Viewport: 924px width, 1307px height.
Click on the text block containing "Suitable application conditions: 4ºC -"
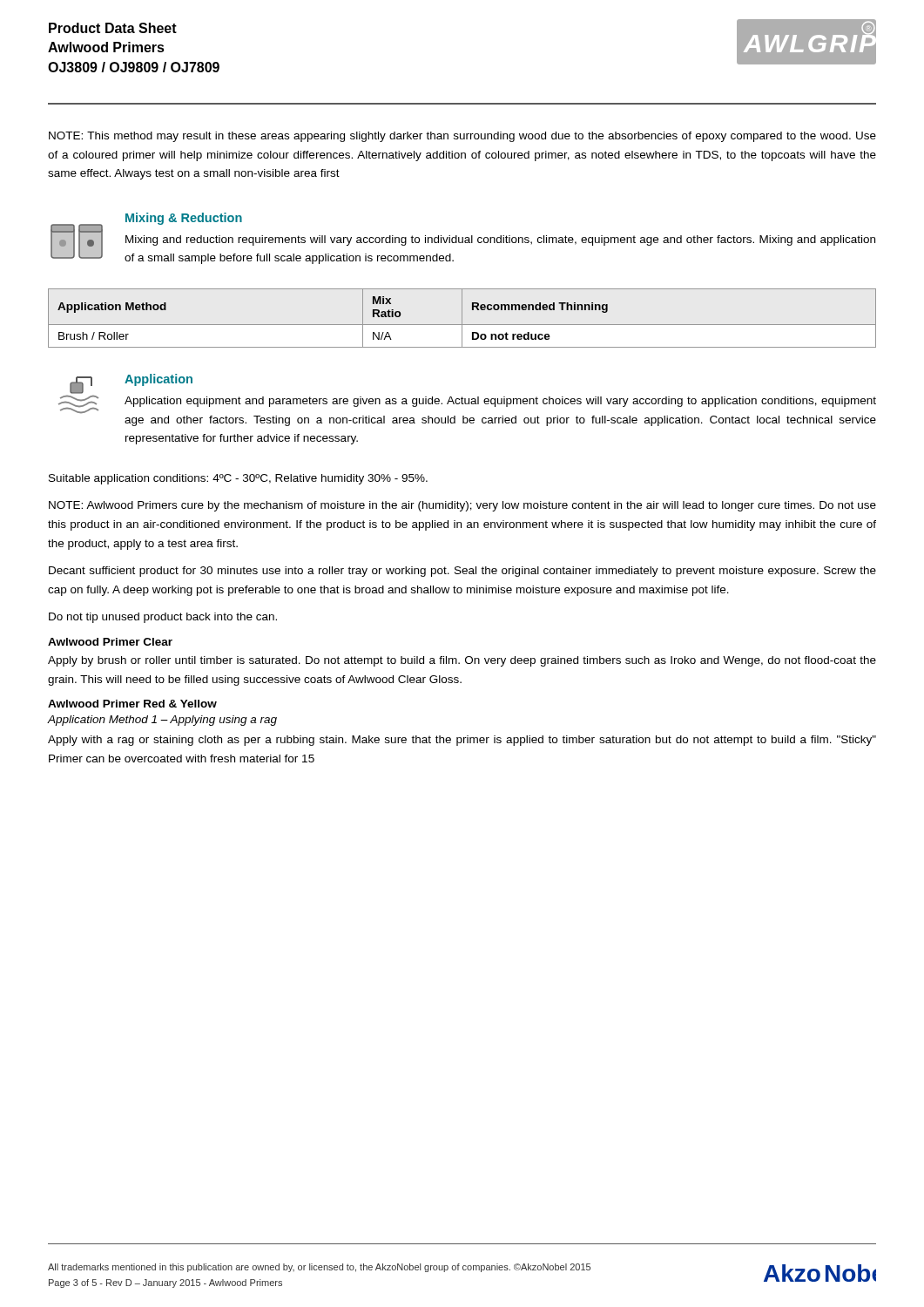(238, 478)
